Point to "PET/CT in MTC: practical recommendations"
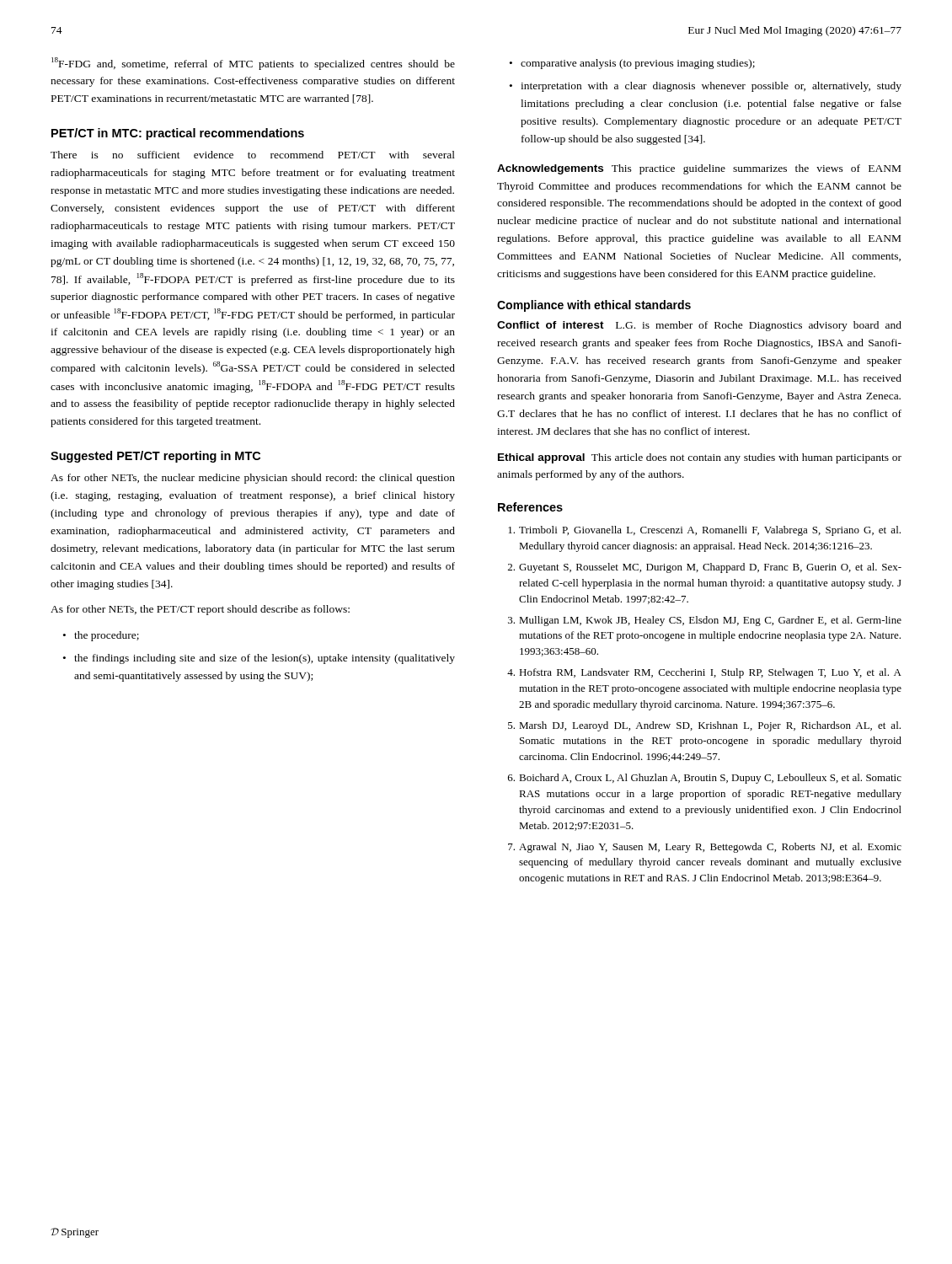952x1264 pixels. click(x=178, y=133)
